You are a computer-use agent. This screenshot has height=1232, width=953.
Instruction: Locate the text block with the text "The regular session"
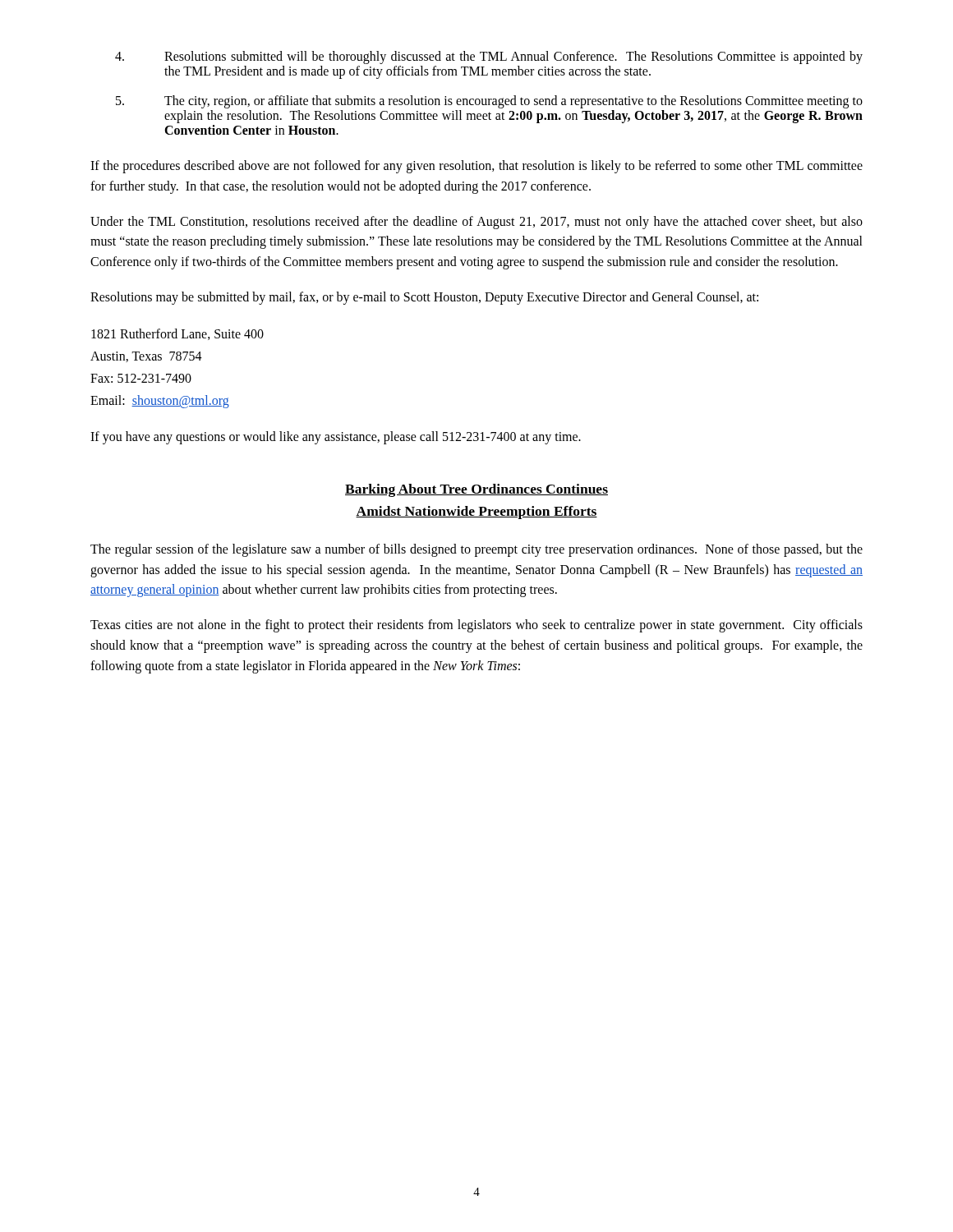[476, 569]
